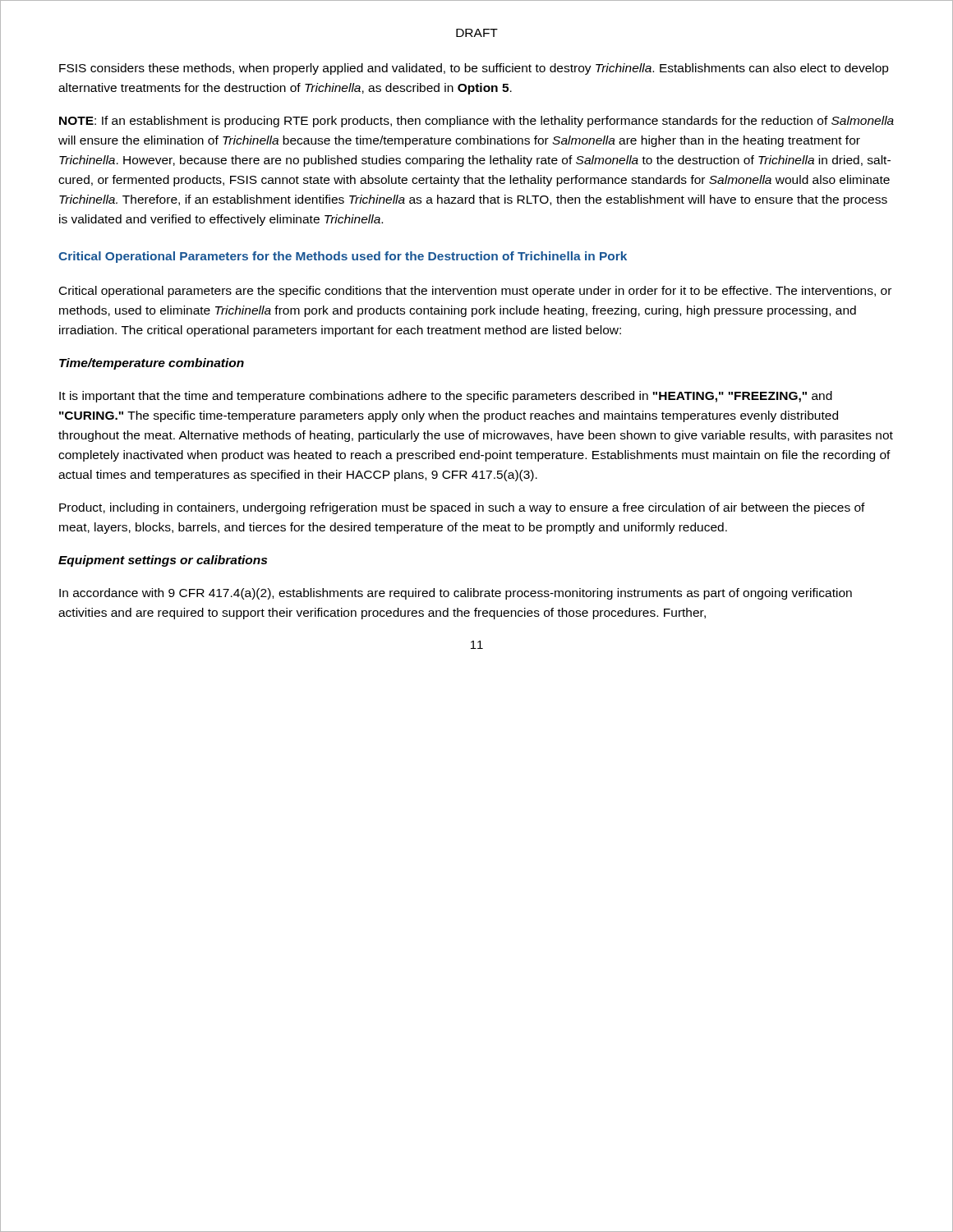Locate the block of text that opens with "Critical operational parameters are the"
The width and height of the screenshot is (953, 1232).
pos(475,310)
